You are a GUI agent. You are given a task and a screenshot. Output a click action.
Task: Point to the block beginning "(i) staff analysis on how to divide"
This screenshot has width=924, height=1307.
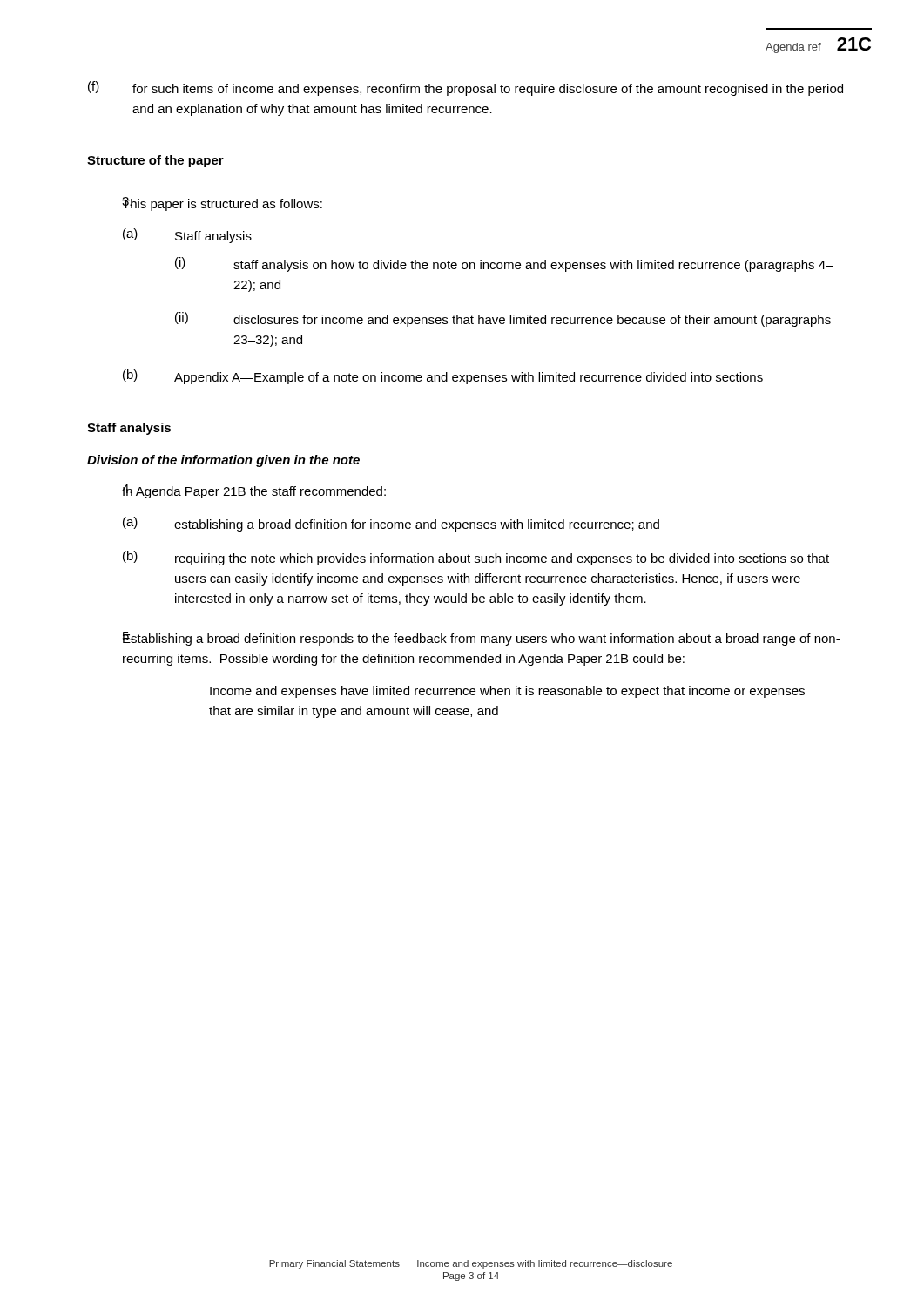514,275
